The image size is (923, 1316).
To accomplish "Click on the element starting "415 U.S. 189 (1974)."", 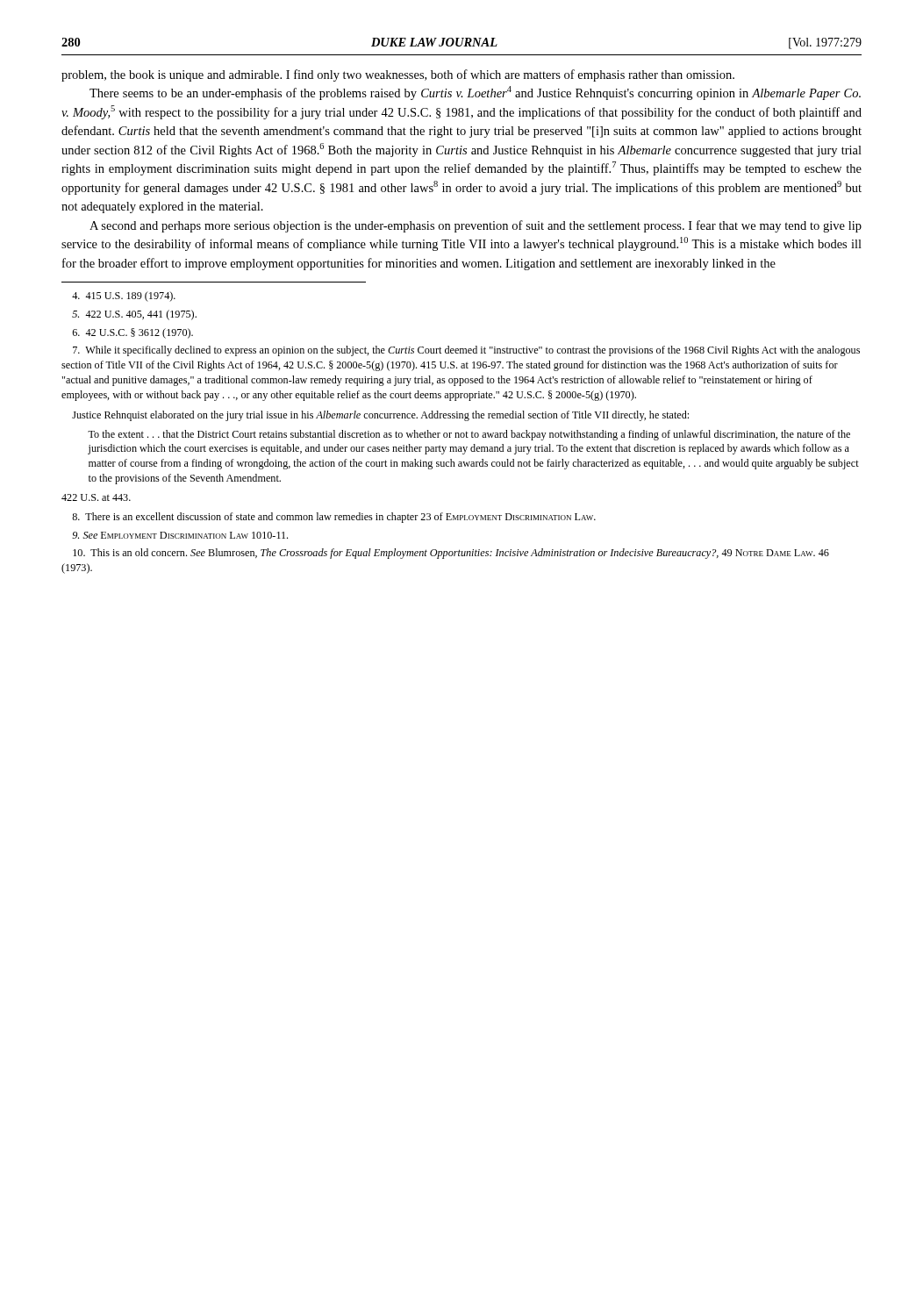I will (x=119, y=296).
